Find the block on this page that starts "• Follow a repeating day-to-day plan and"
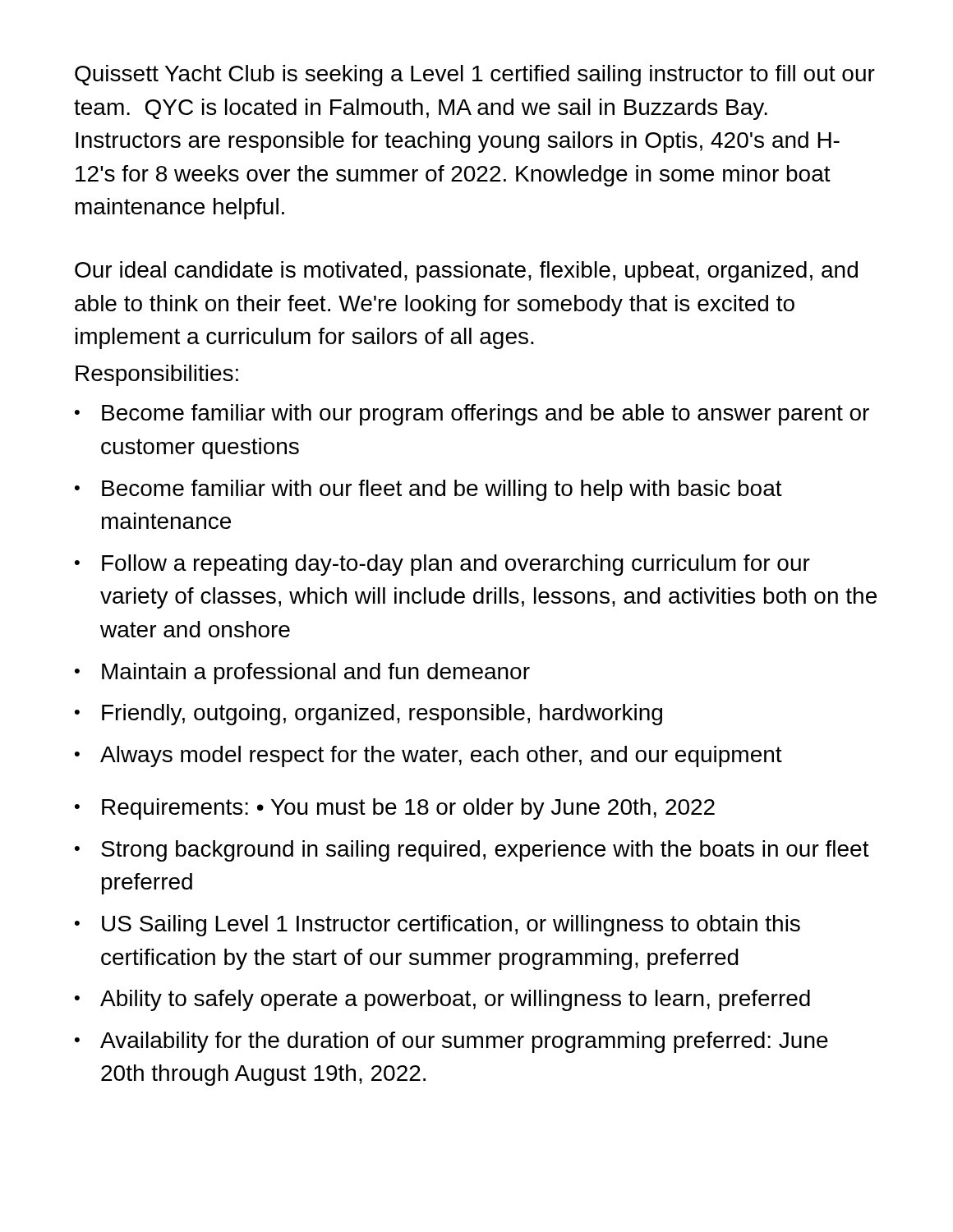953x1232 pixels. pos(476,597)
